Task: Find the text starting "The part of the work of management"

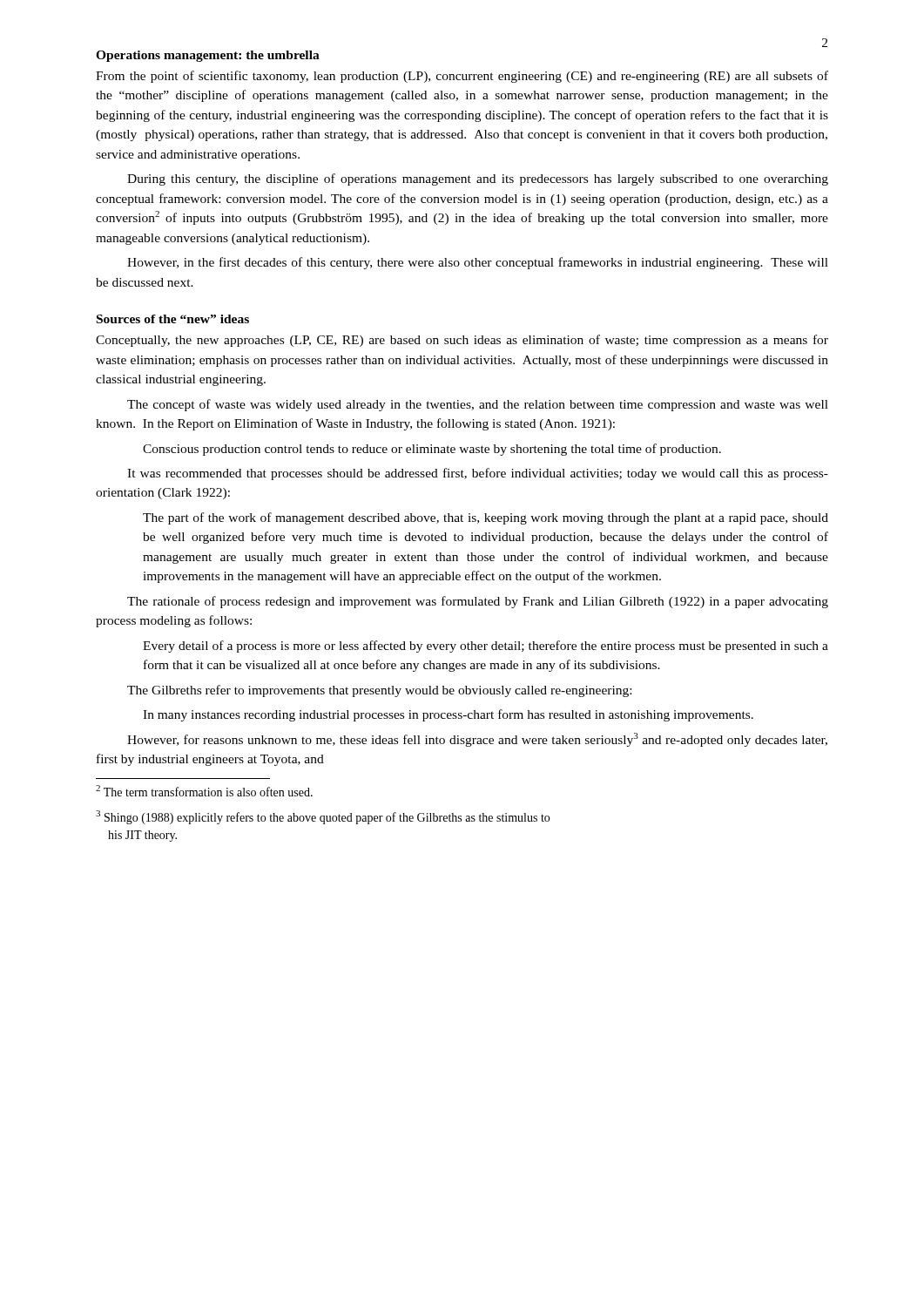Action: tap(486, 547)
